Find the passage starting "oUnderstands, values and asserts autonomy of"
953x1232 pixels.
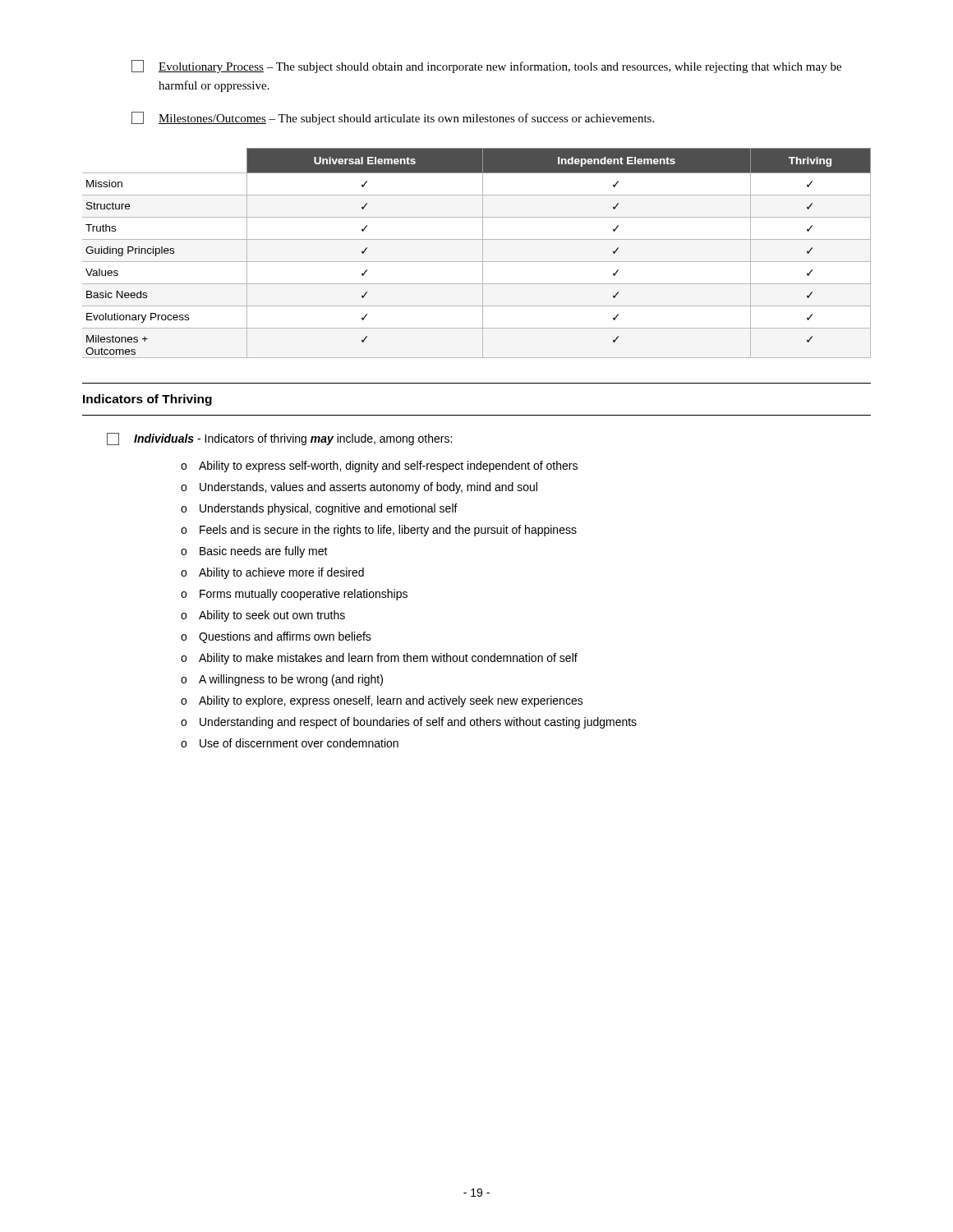[526, 487]
